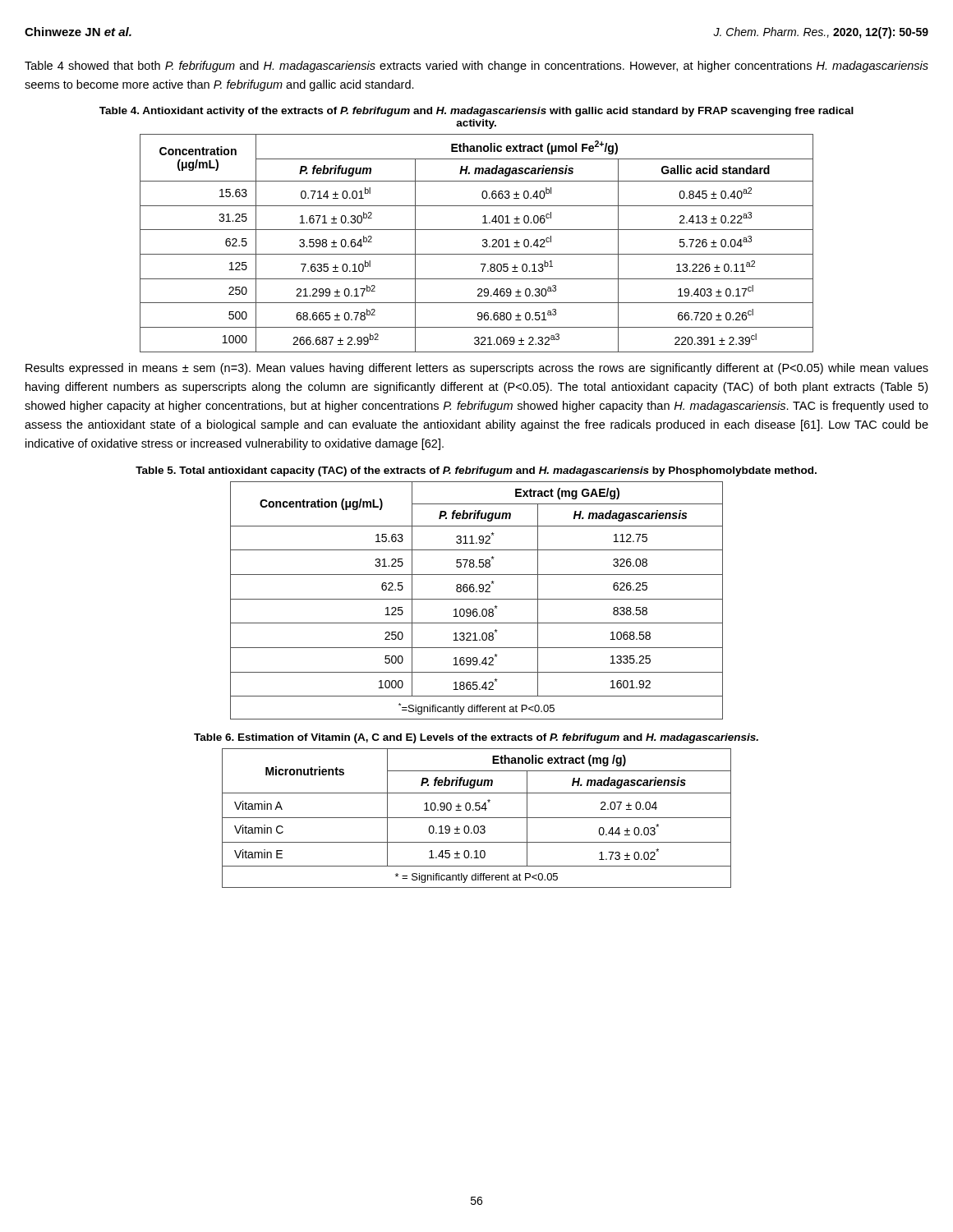The image size is (953, 1232).
Task: Navigate to the text block starting "Table 5. Total antioxidant"
Action: point(476,470)
